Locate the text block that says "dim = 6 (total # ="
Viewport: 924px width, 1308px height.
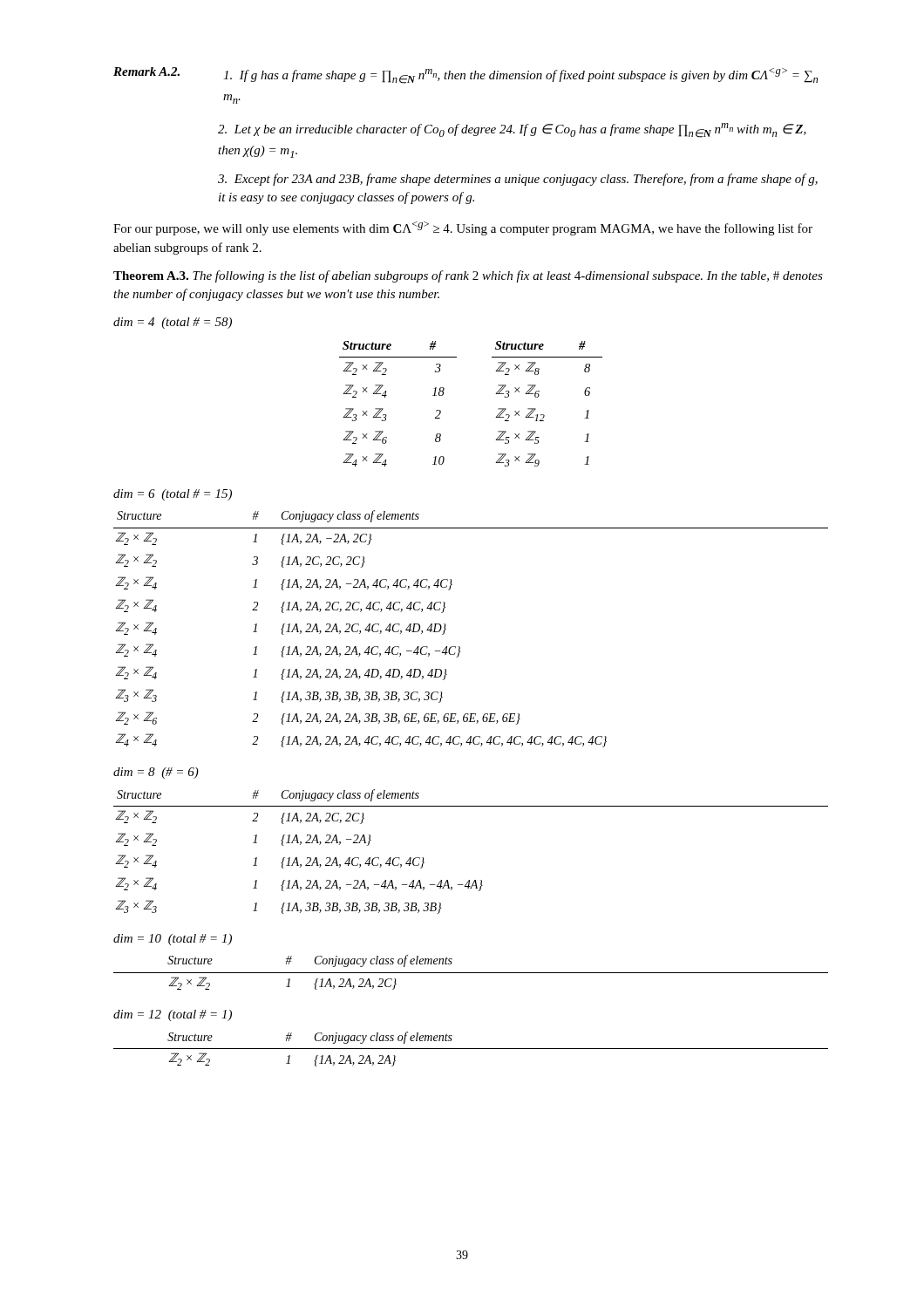click(x=173, y=493)
